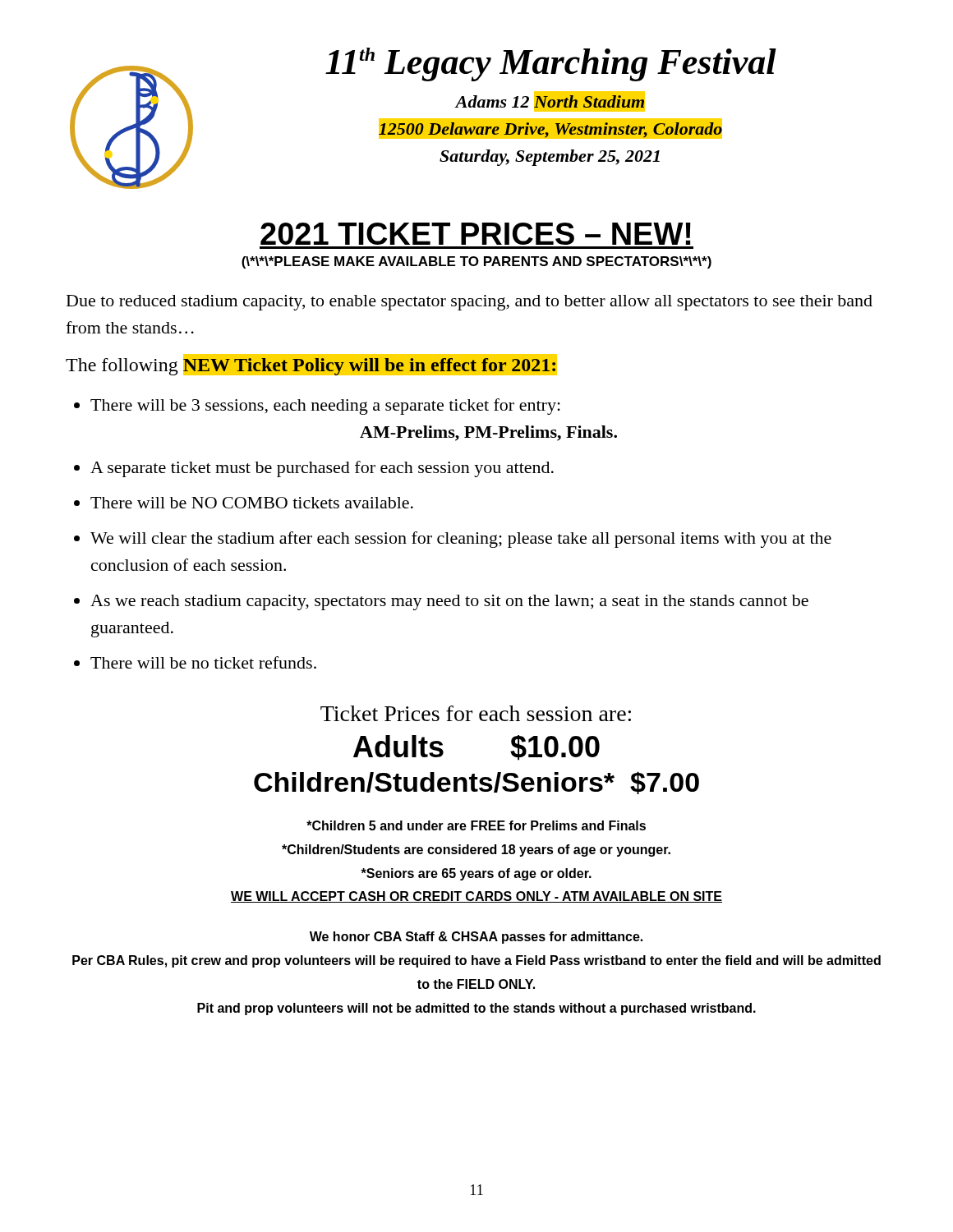Locate the block of text that opens with "Children 5 and"
Image resolution: width=953 pixels, height=1232 pixels.
pyautogui.click(x=476, y=861)
